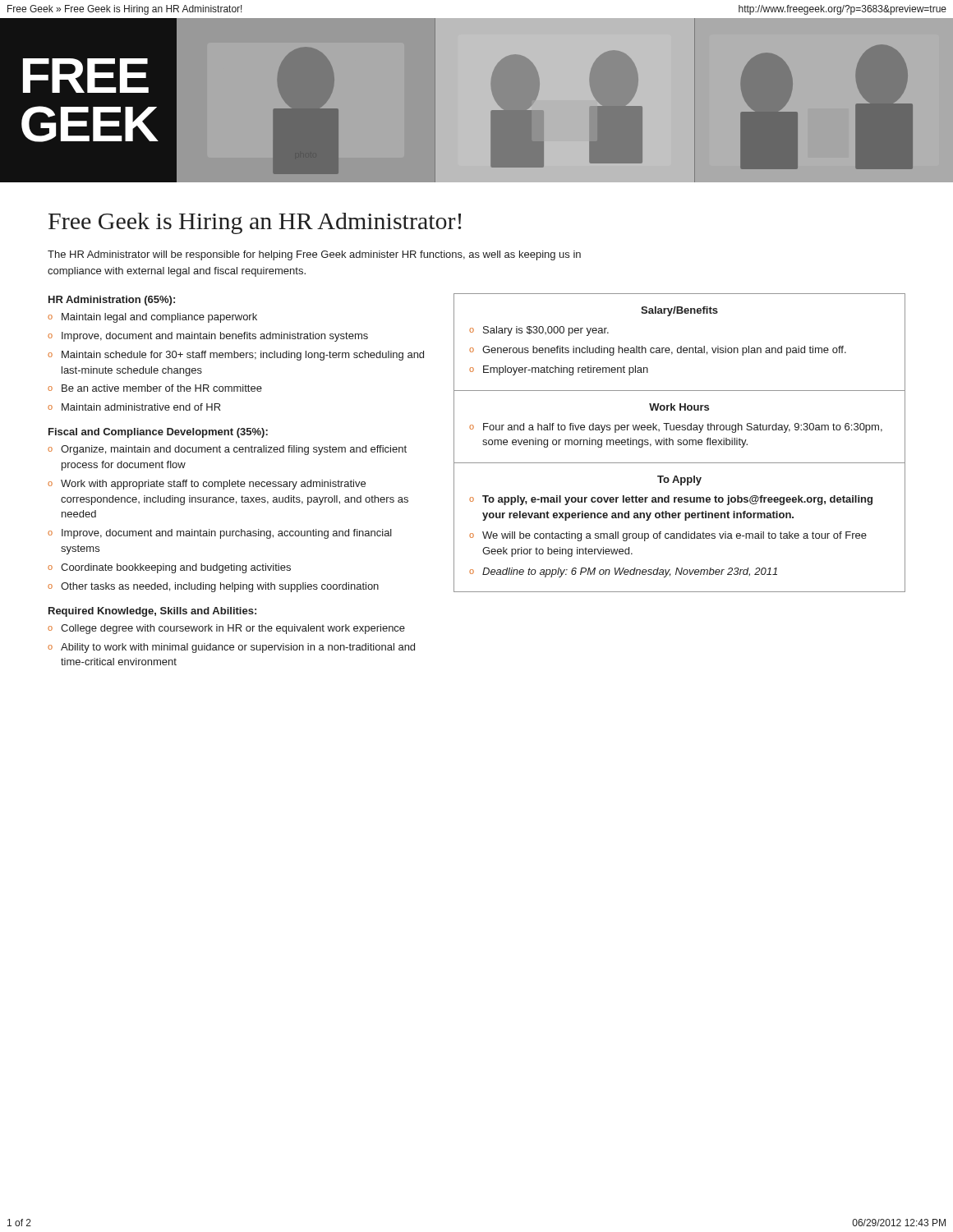Find the block on this page that starts "oWe will be contacting a small group of"

668,543
